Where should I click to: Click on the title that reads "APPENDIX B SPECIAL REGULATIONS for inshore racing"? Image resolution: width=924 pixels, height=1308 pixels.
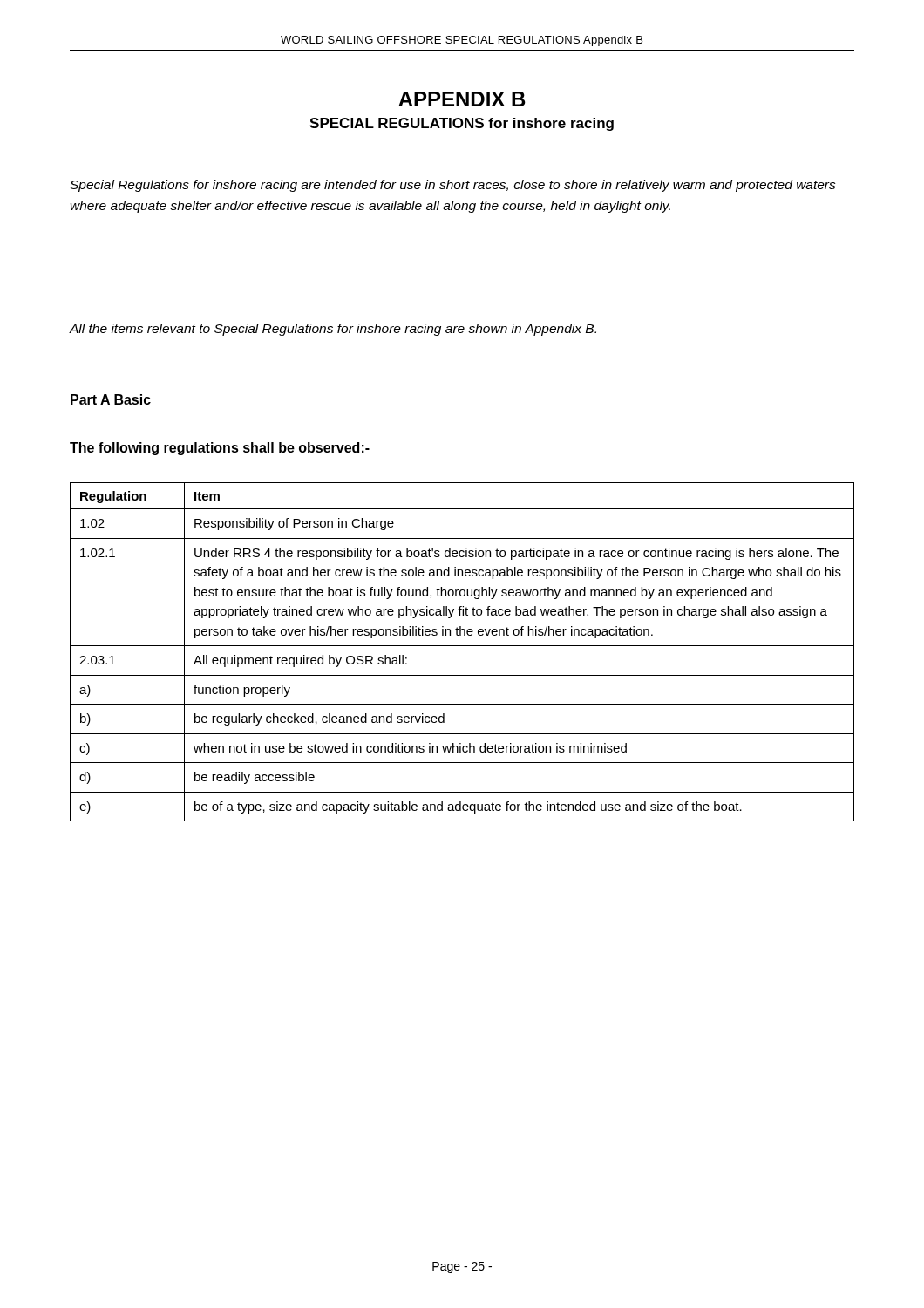[x=462, y=110]
